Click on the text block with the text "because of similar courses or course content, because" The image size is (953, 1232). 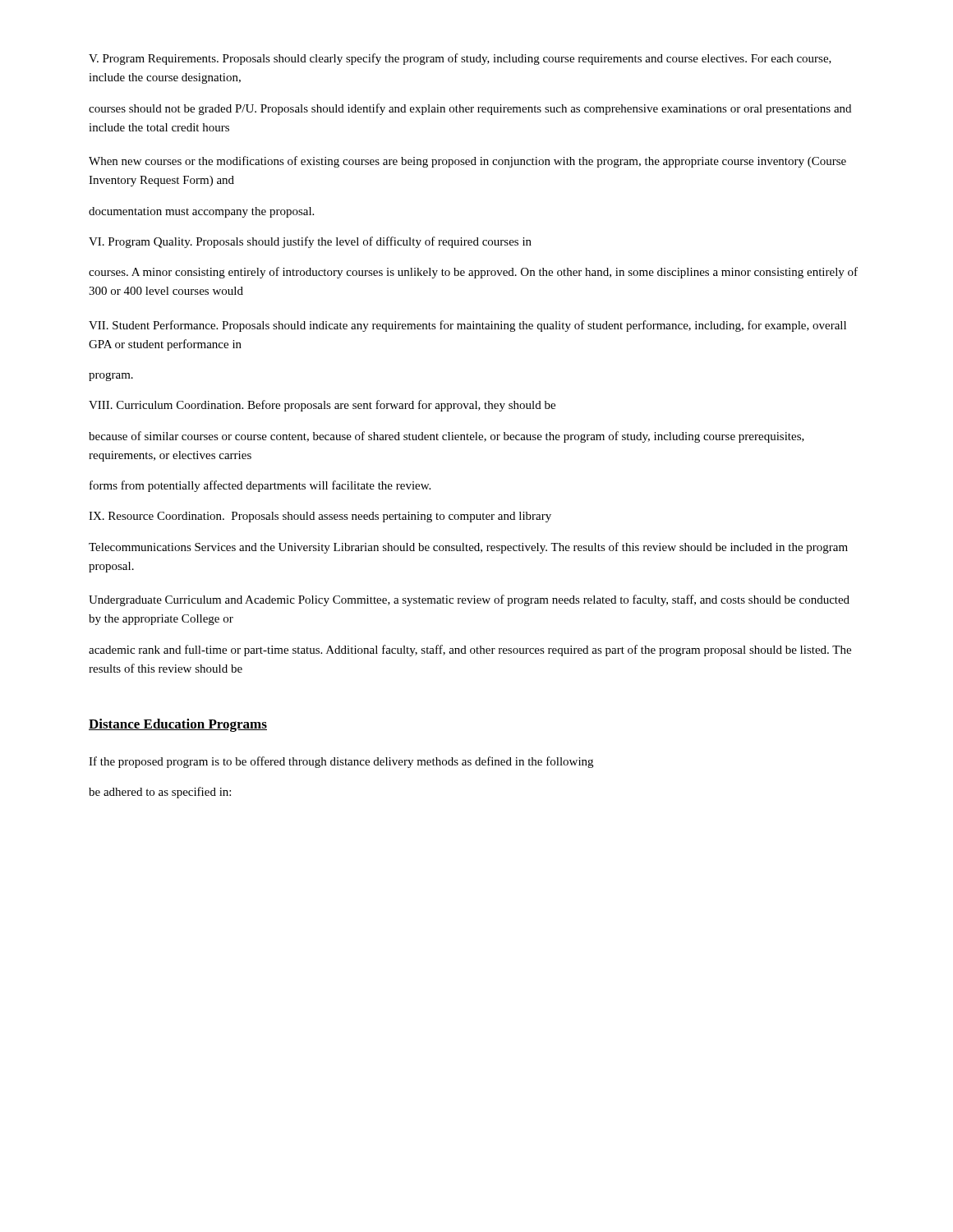(447, 445)
